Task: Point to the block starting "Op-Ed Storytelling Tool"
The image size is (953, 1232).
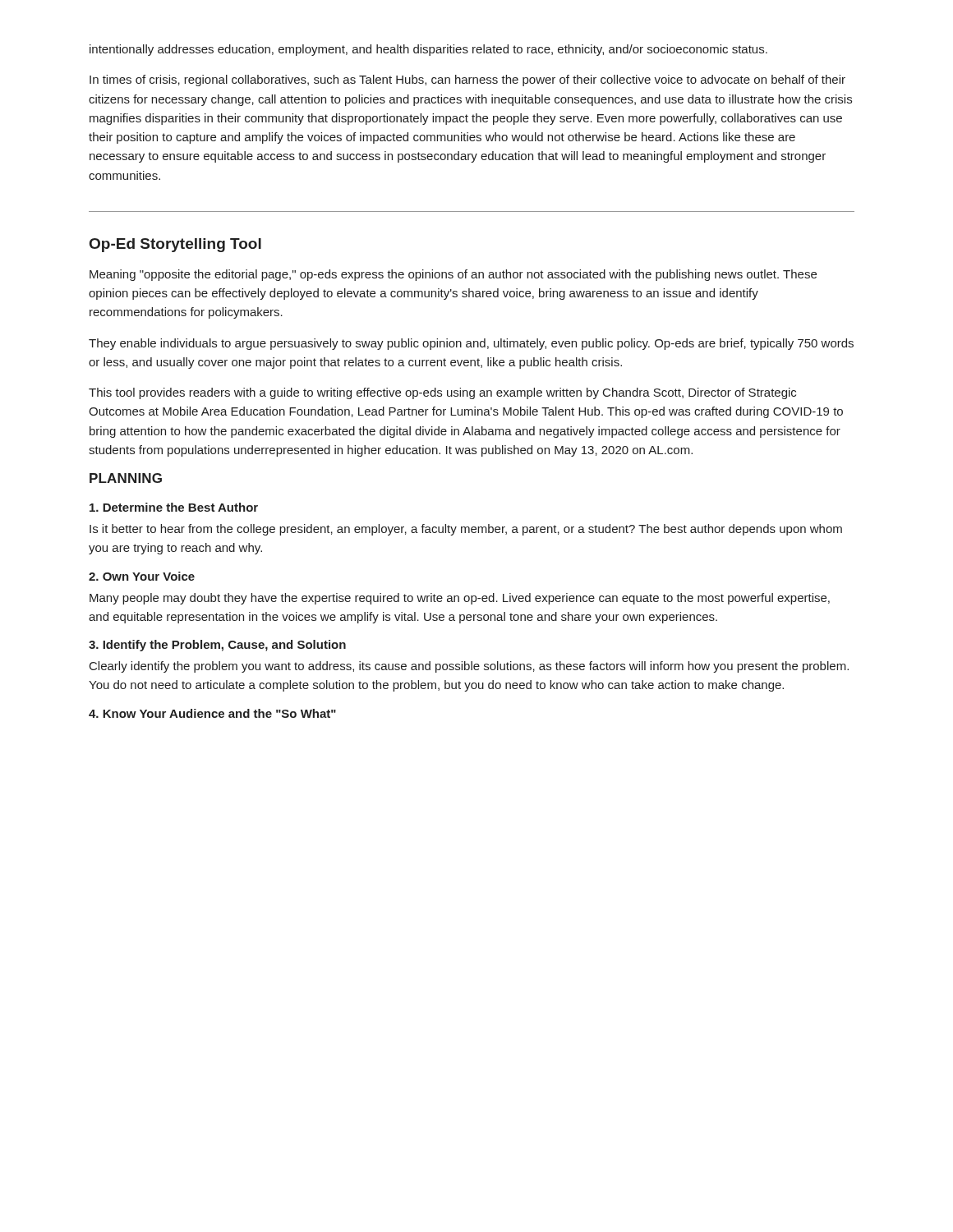Action: [175, 243]
